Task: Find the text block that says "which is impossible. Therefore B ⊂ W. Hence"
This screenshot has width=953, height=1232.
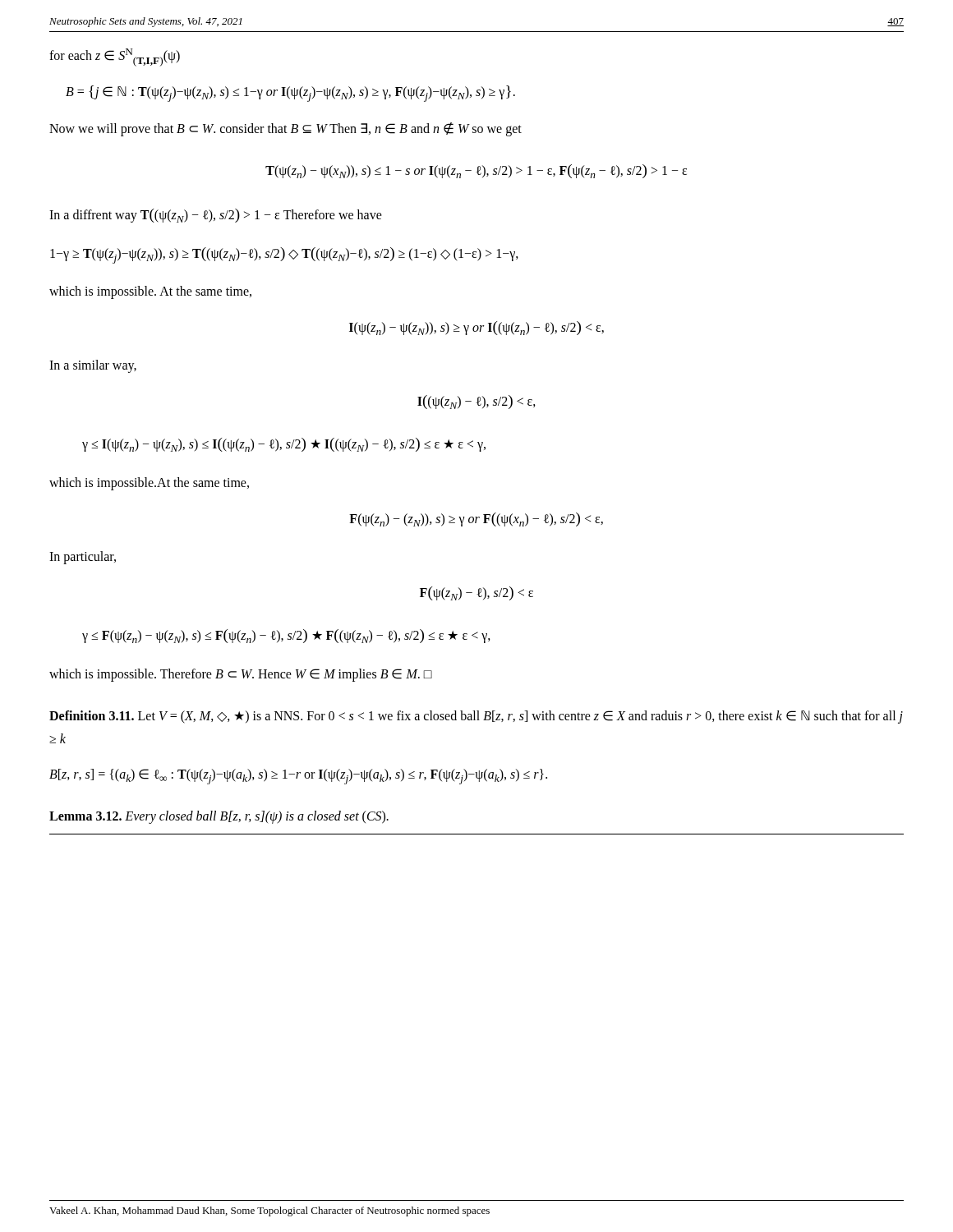Action: pos(240,674)
